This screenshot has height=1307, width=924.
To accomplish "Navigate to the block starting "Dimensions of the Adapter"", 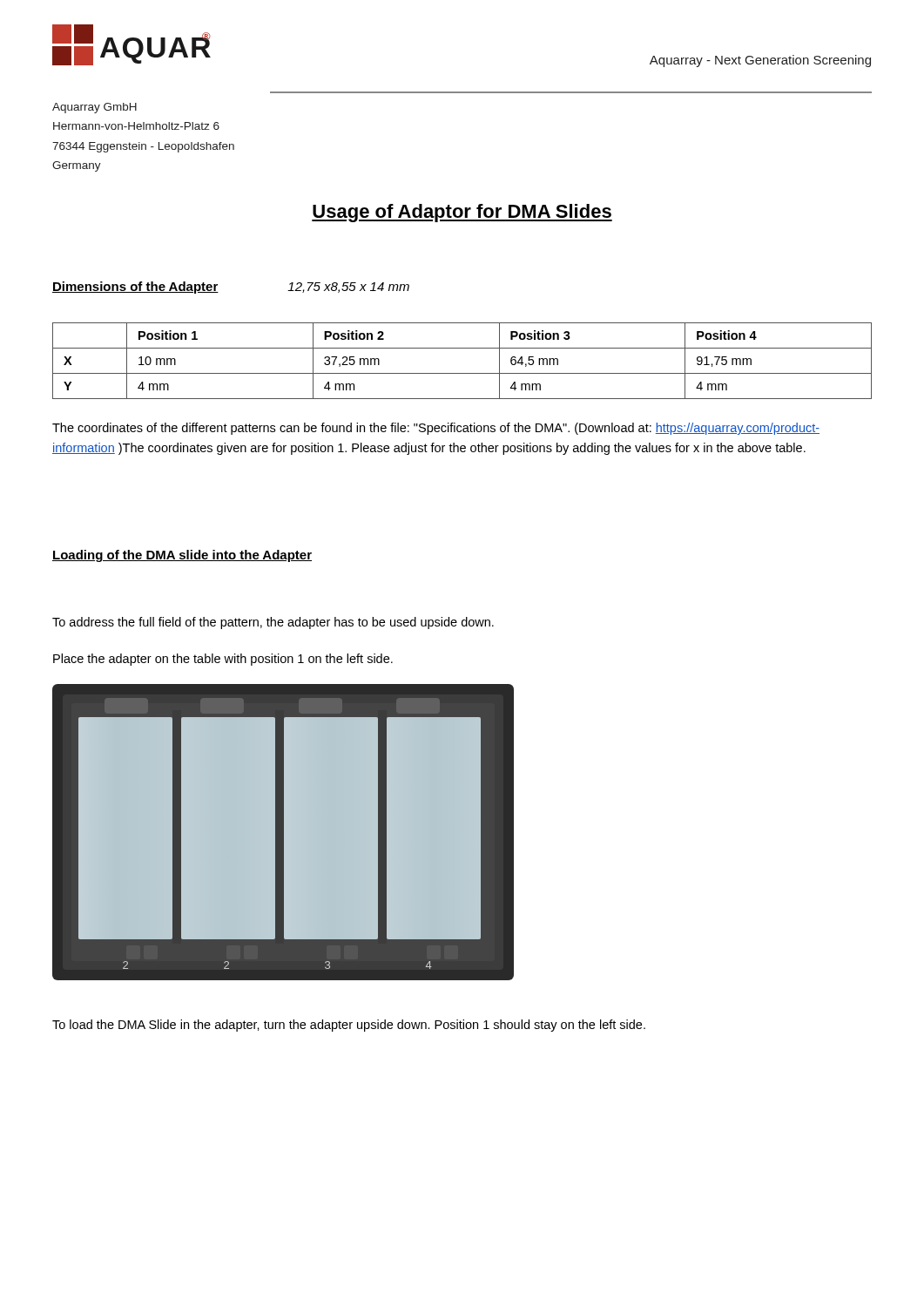I will coord(135,286).
